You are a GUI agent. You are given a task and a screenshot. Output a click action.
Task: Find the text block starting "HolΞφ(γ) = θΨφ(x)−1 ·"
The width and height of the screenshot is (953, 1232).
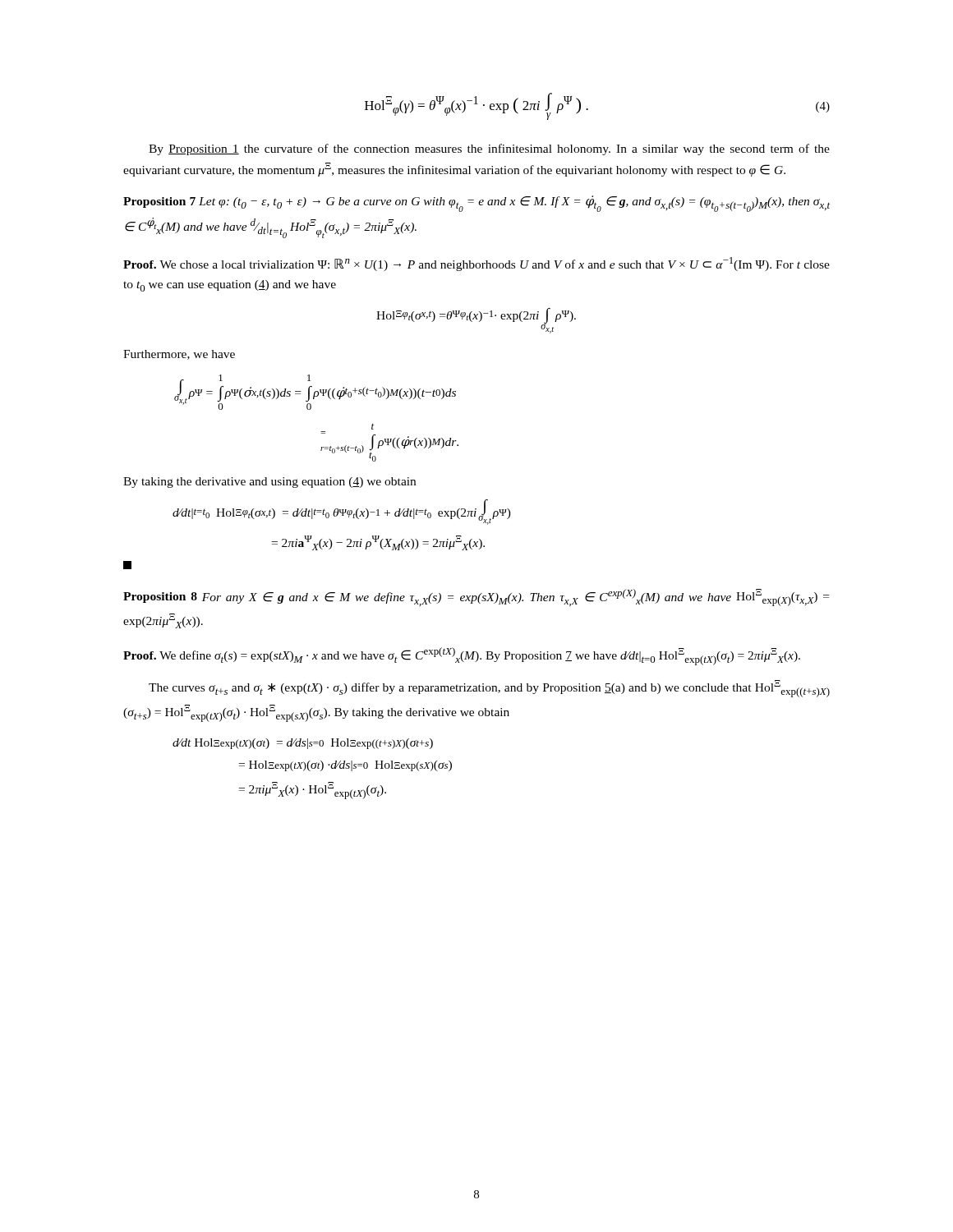(x=597, y=106)
